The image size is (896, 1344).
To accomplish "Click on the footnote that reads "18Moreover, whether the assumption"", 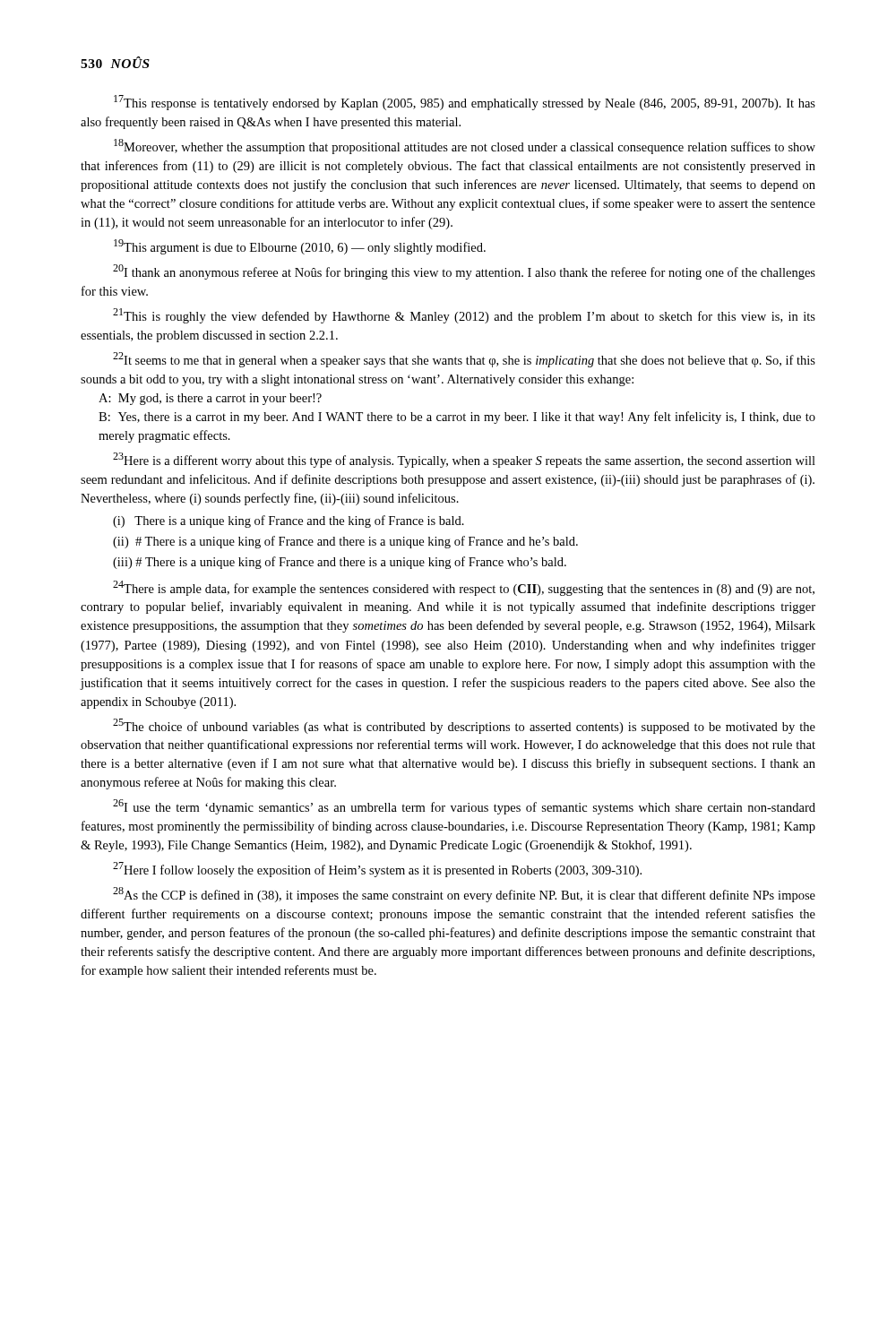I will 448,184.
